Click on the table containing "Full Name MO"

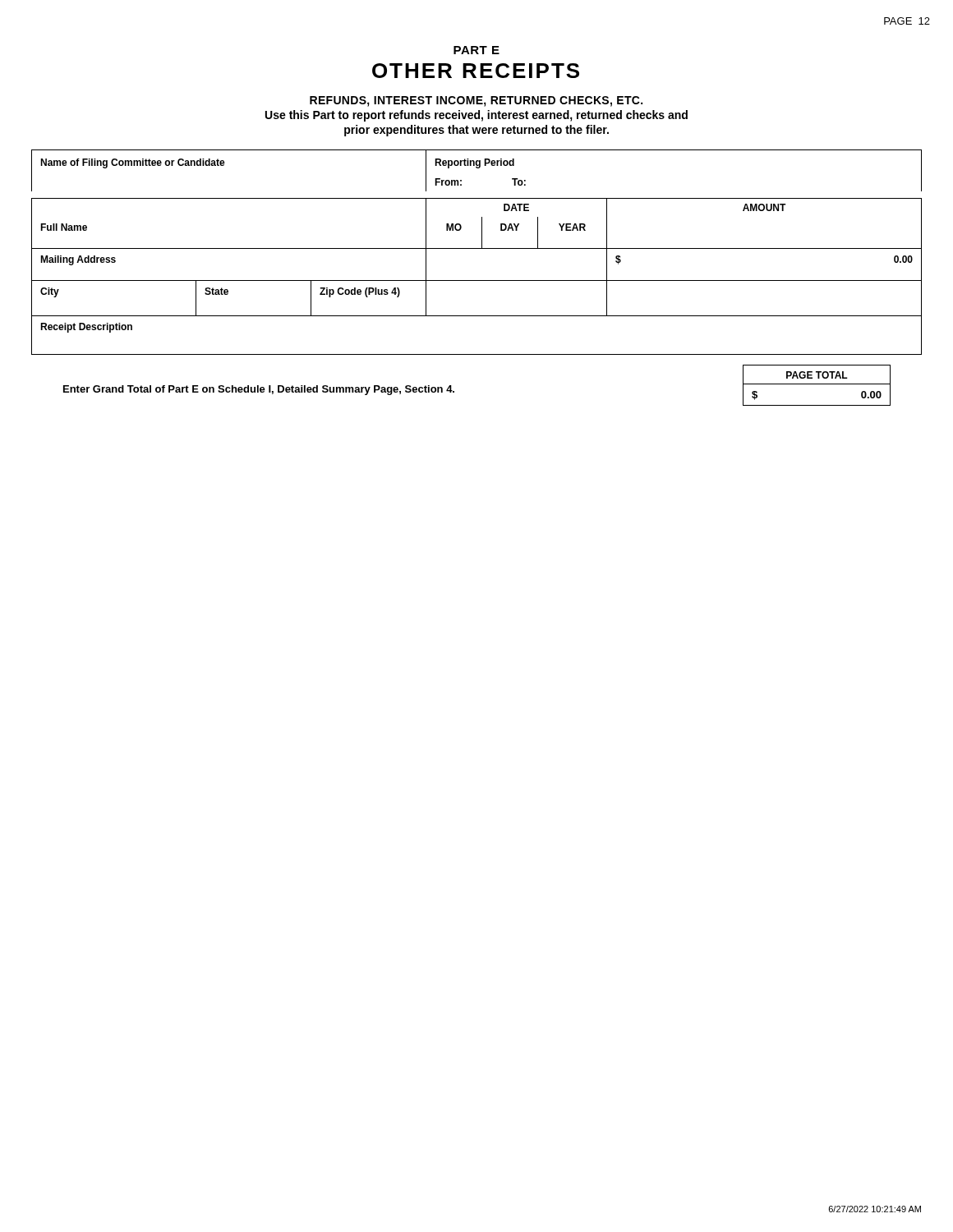tap(476, 286)
